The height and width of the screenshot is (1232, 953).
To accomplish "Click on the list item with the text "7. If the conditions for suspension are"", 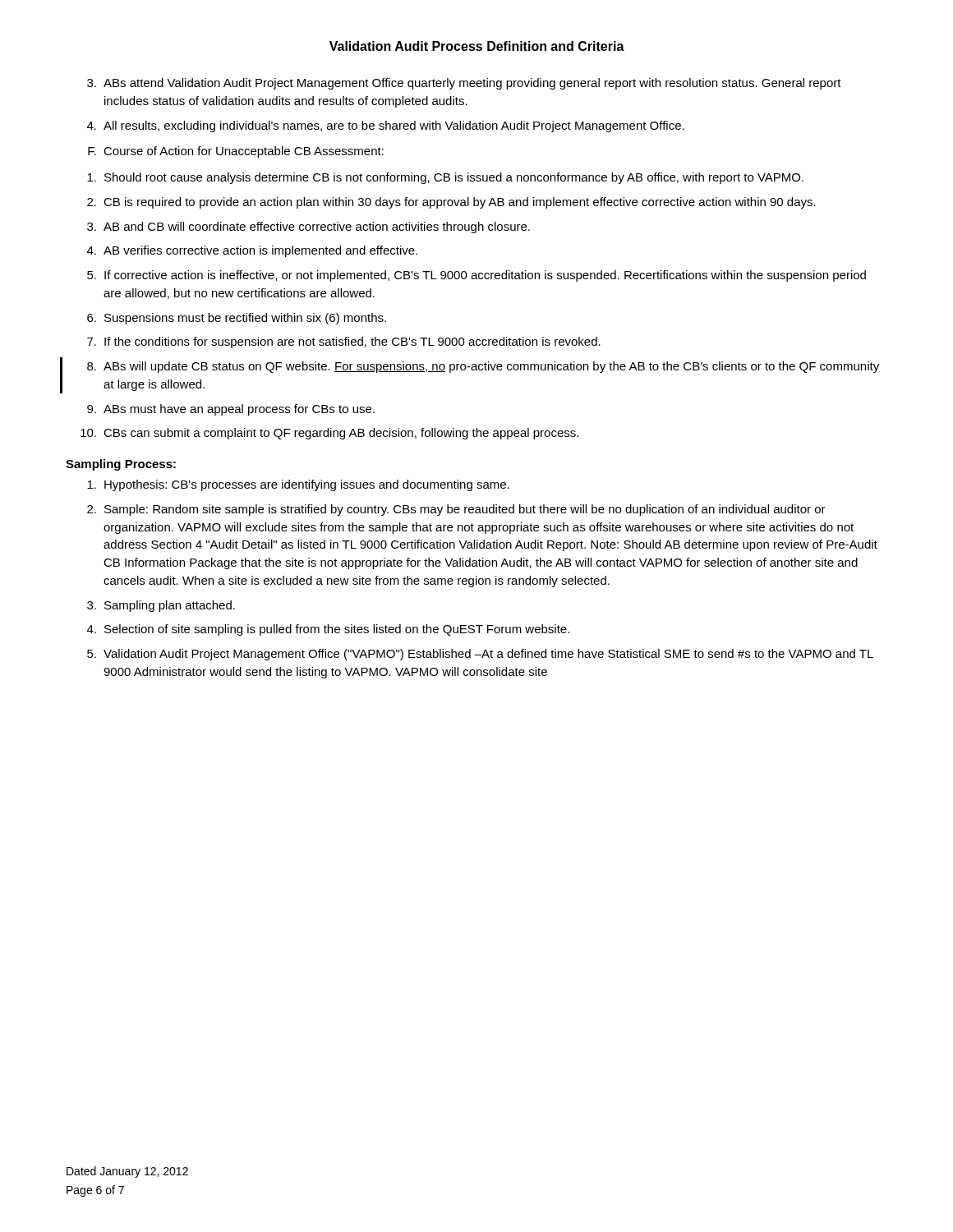I will click(x=476, y=342).
